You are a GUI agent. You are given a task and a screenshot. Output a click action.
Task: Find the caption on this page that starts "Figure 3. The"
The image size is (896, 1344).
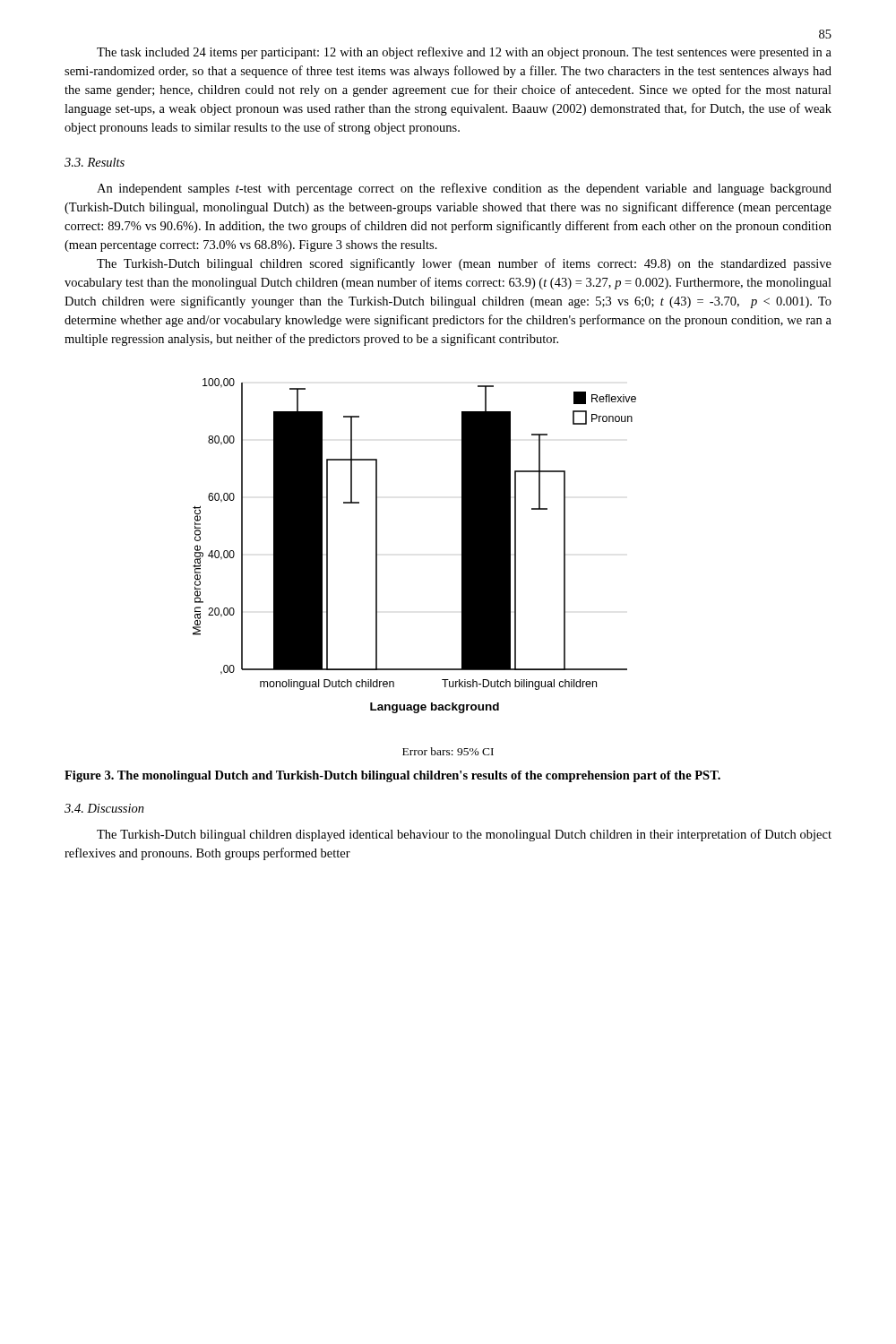(x=393, y=775)
